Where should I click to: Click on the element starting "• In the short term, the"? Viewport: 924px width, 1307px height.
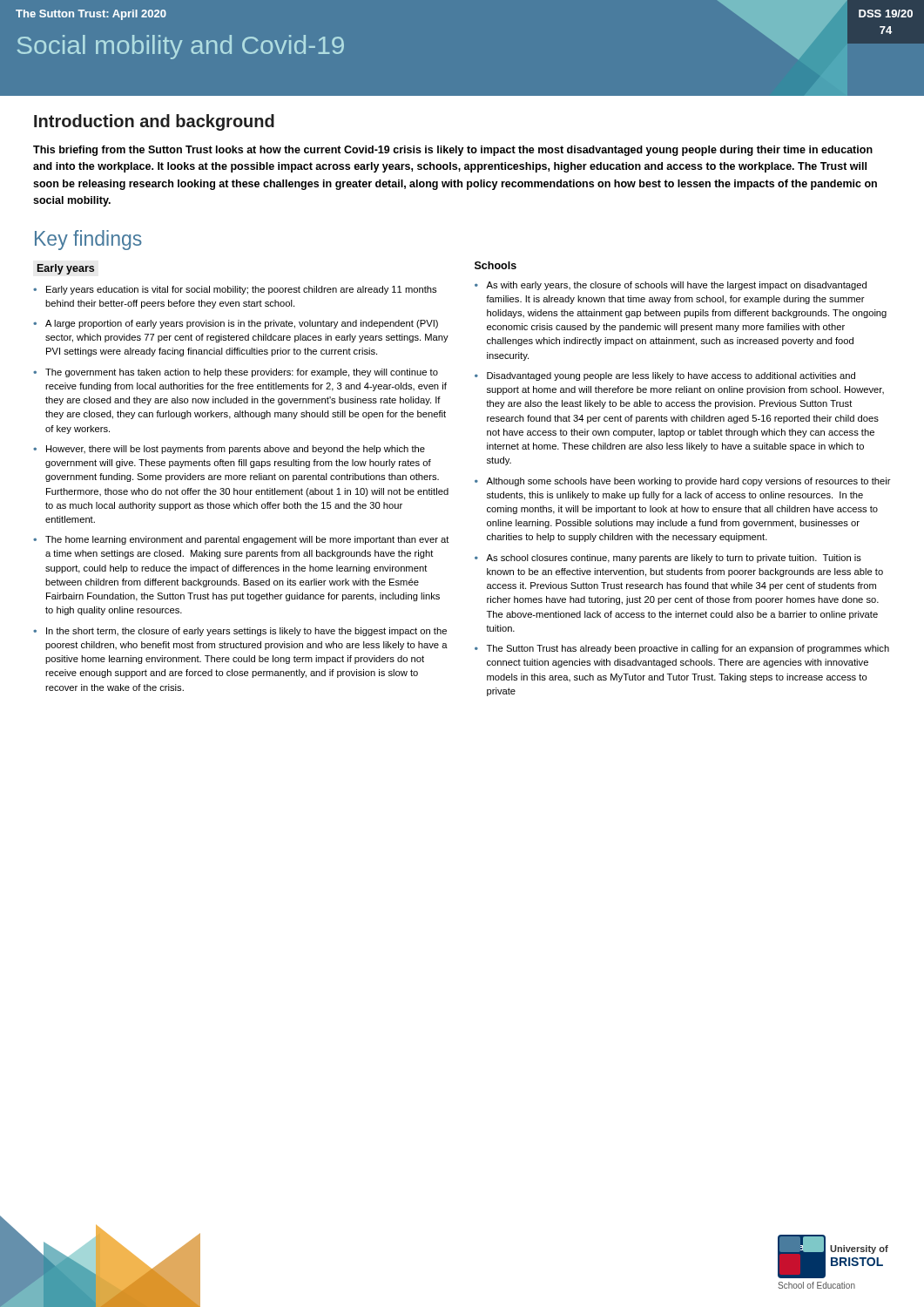pos(240,658)
